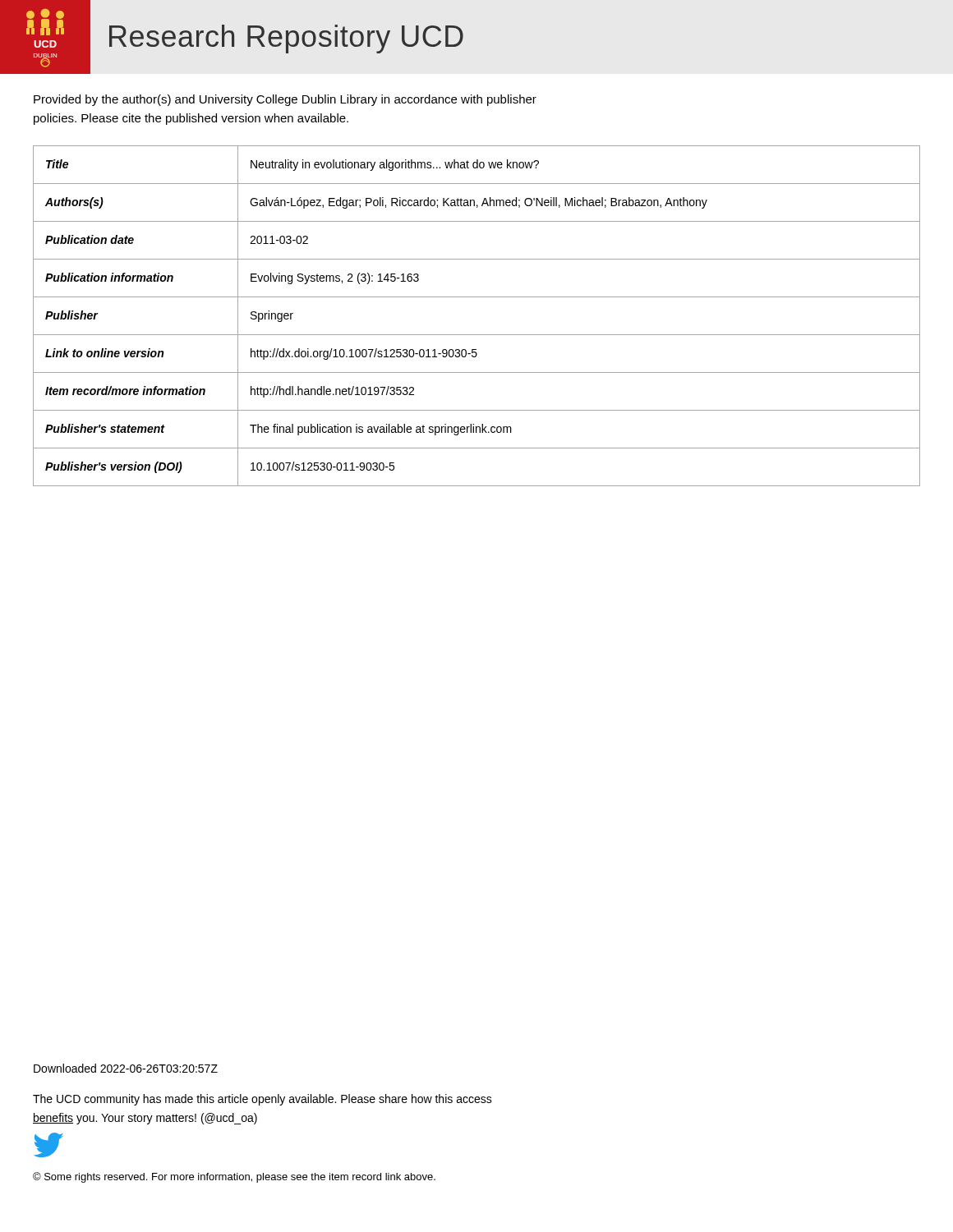Image resolution: width=953 pixels, height=1232 pixels.
Task: Locate the illustration
Action: (x=476, y=1148)
